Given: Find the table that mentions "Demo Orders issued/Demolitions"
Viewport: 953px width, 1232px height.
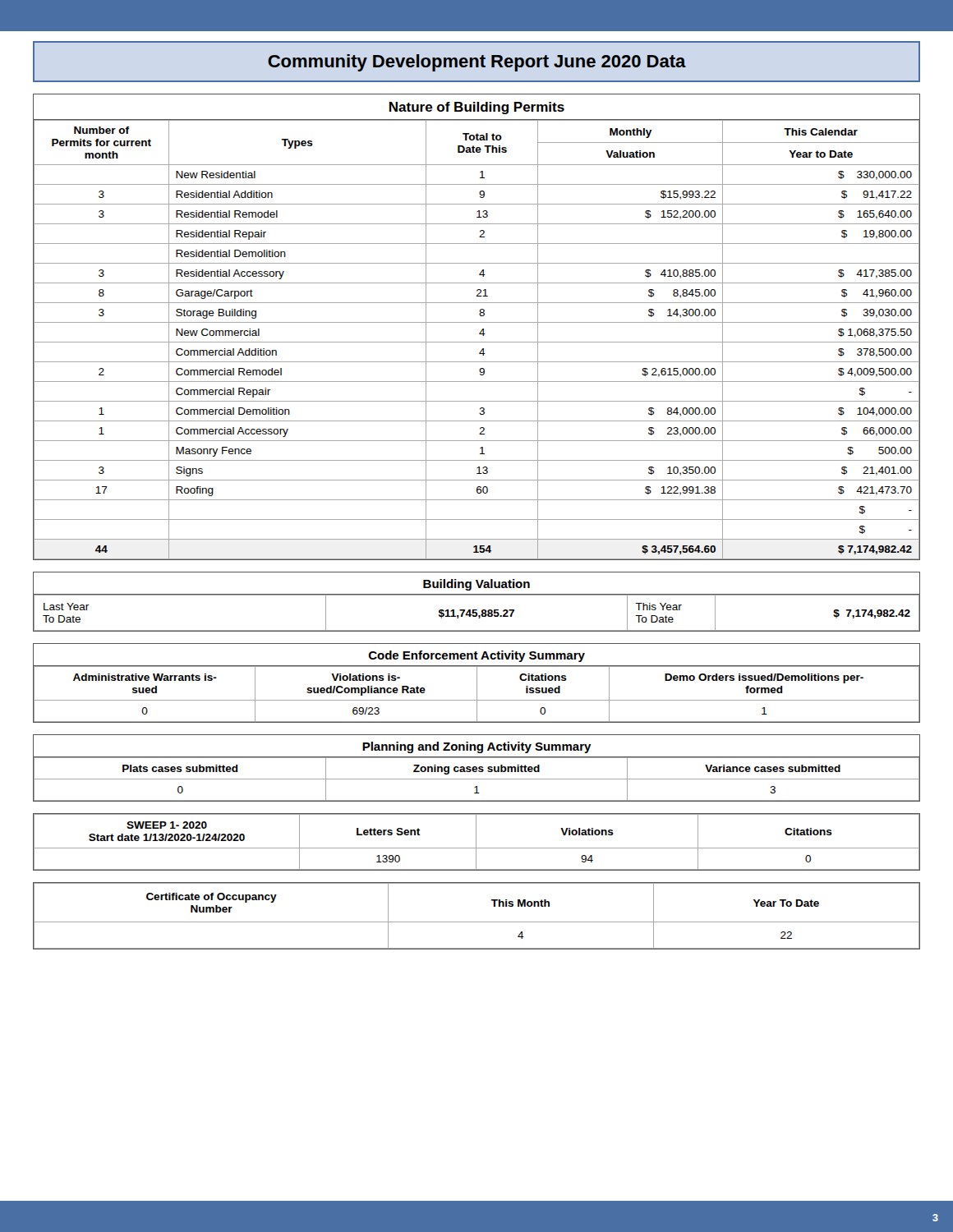Looking at the screenshot, I should pos(476,683).
